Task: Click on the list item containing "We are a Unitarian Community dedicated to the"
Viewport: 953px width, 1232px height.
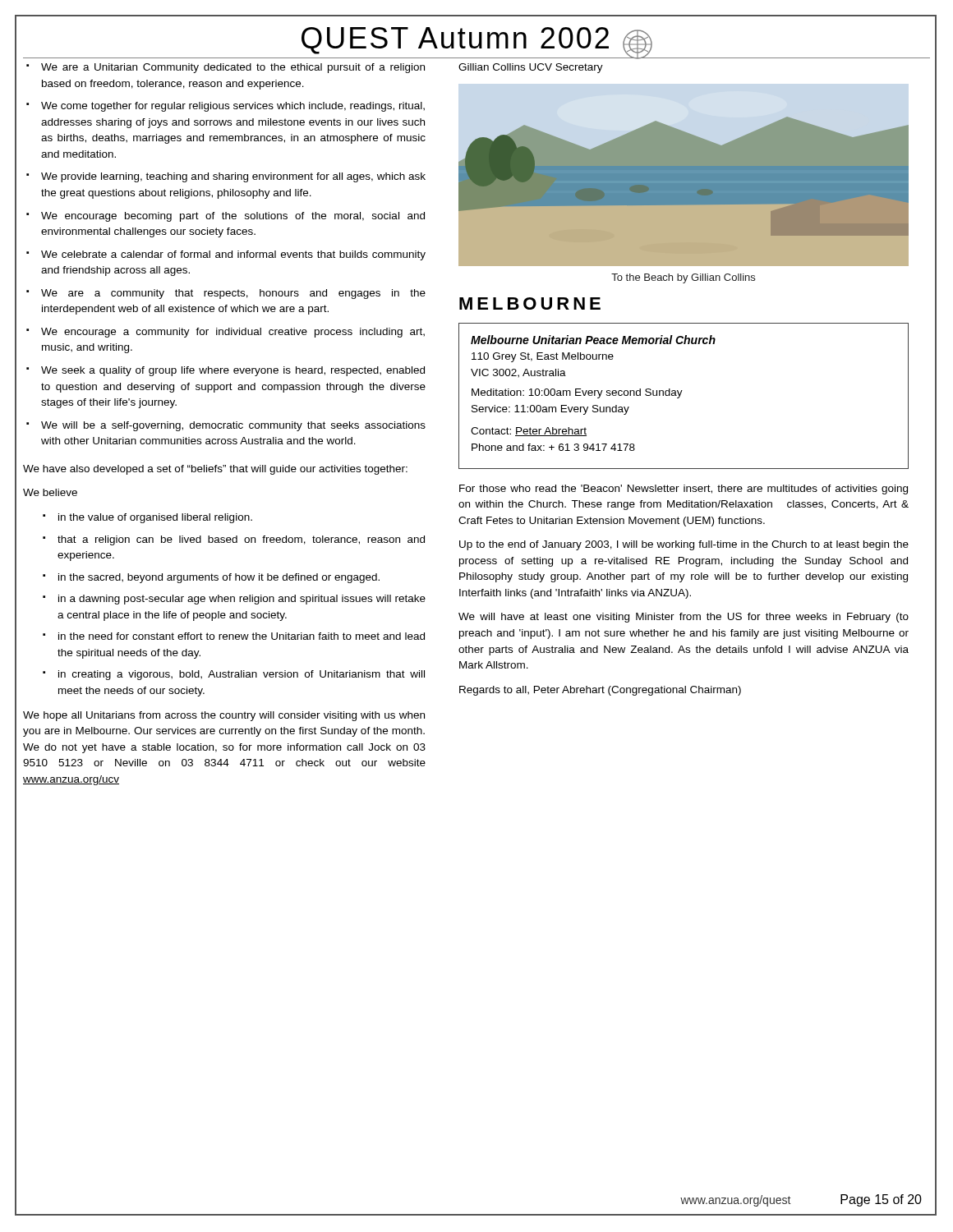Action: (x=224, y=254)
